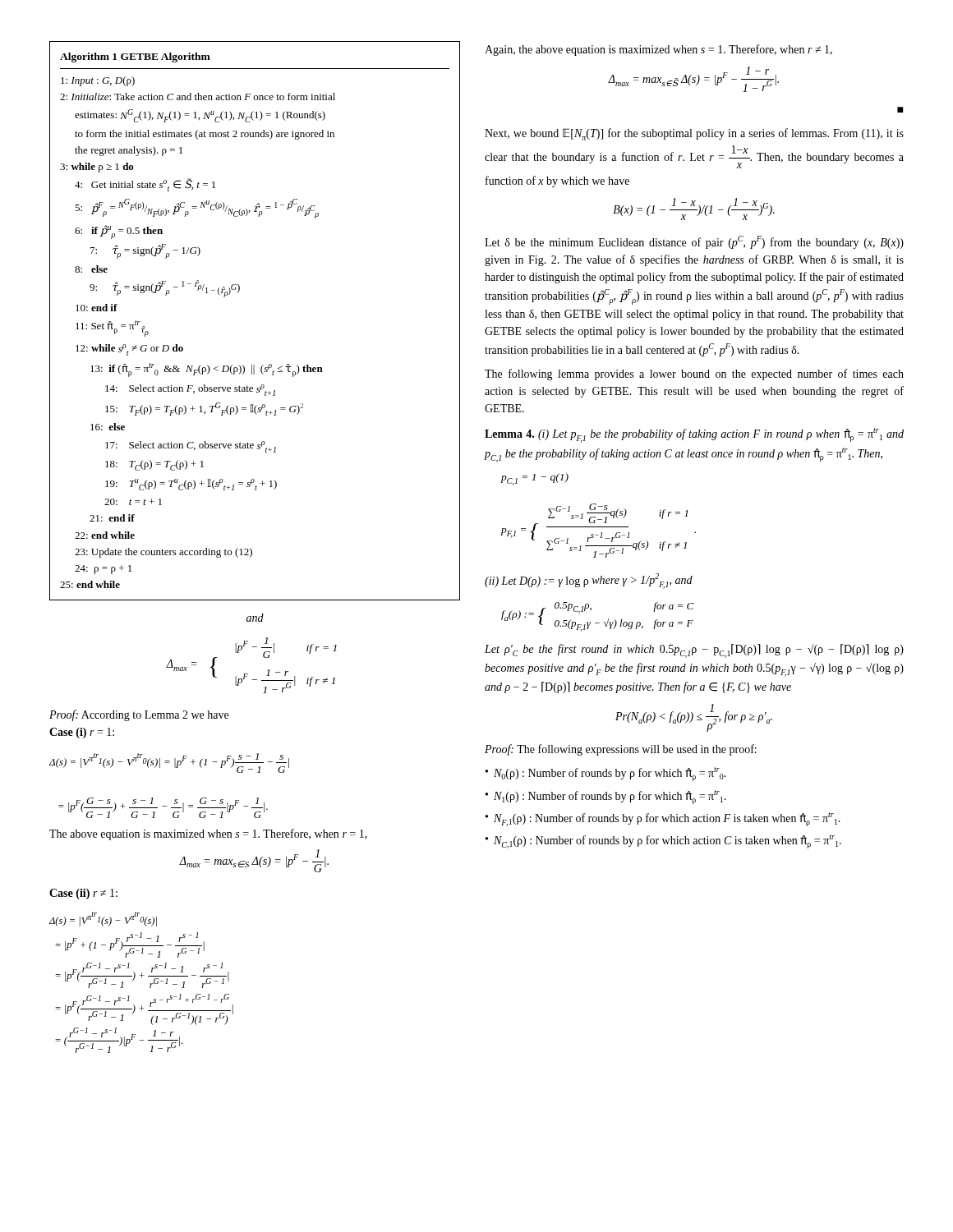Viewport: 953px width, 1232px height.
Task: Where is the formula that starts "B(x) = (1 − 1 − xx)/(1"?
Action: [694, 210]
